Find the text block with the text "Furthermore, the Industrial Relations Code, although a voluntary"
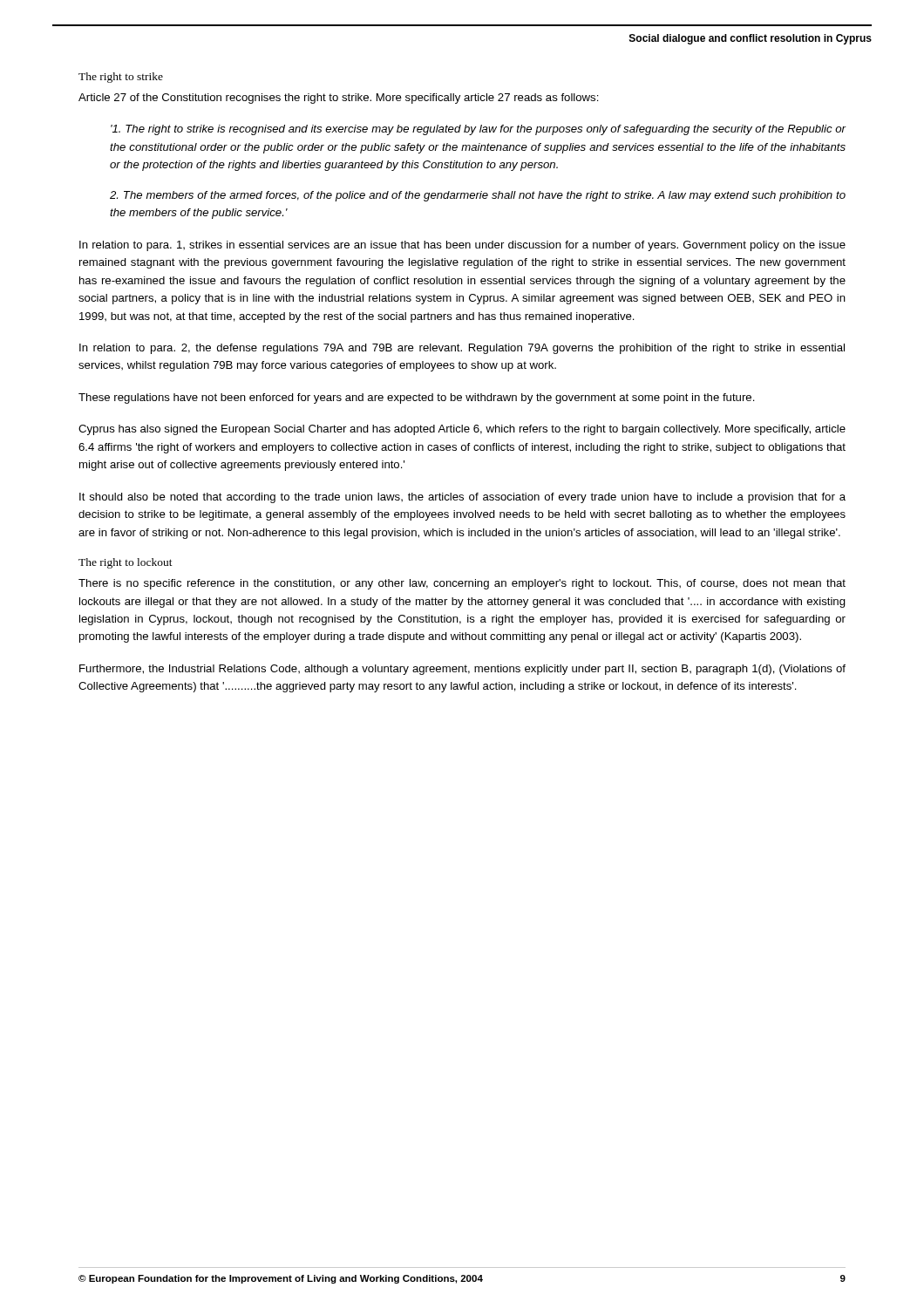 coord(462,677)
